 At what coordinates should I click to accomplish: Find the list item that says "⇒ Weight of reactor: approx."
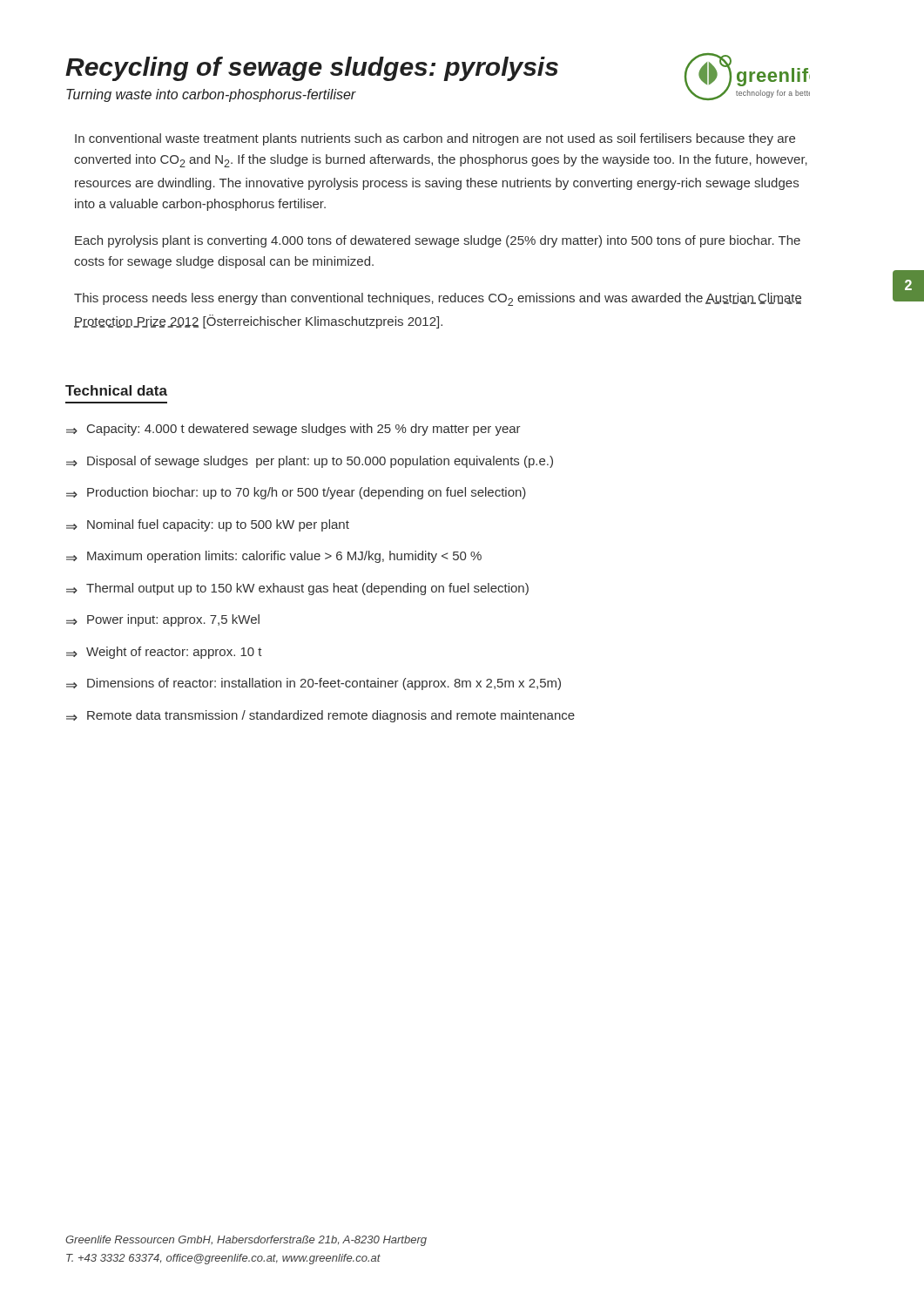(x=164, y=653)
